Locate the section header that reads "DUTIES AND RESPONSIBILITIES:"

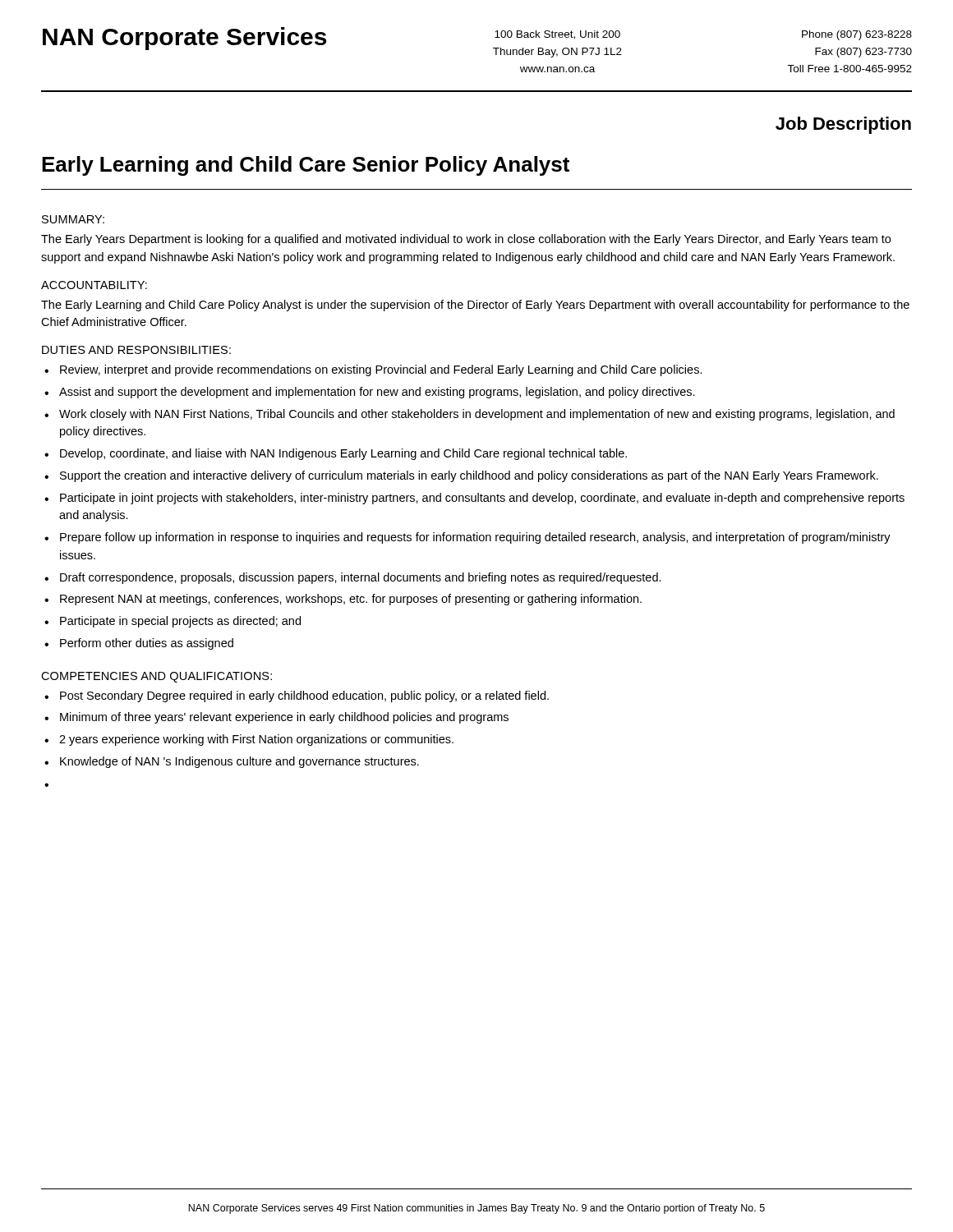click(x=136, y=350)
